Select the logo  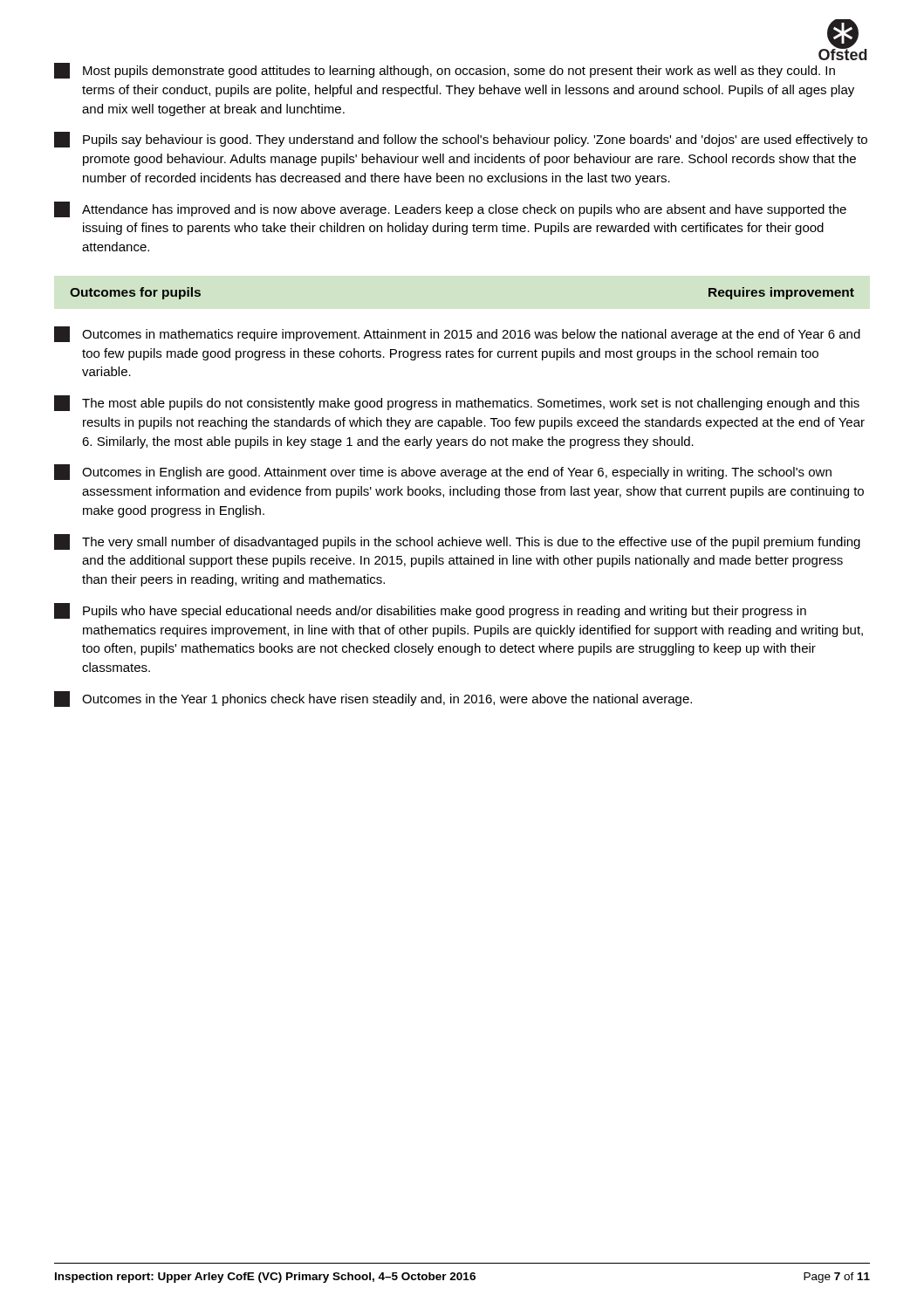843,47
